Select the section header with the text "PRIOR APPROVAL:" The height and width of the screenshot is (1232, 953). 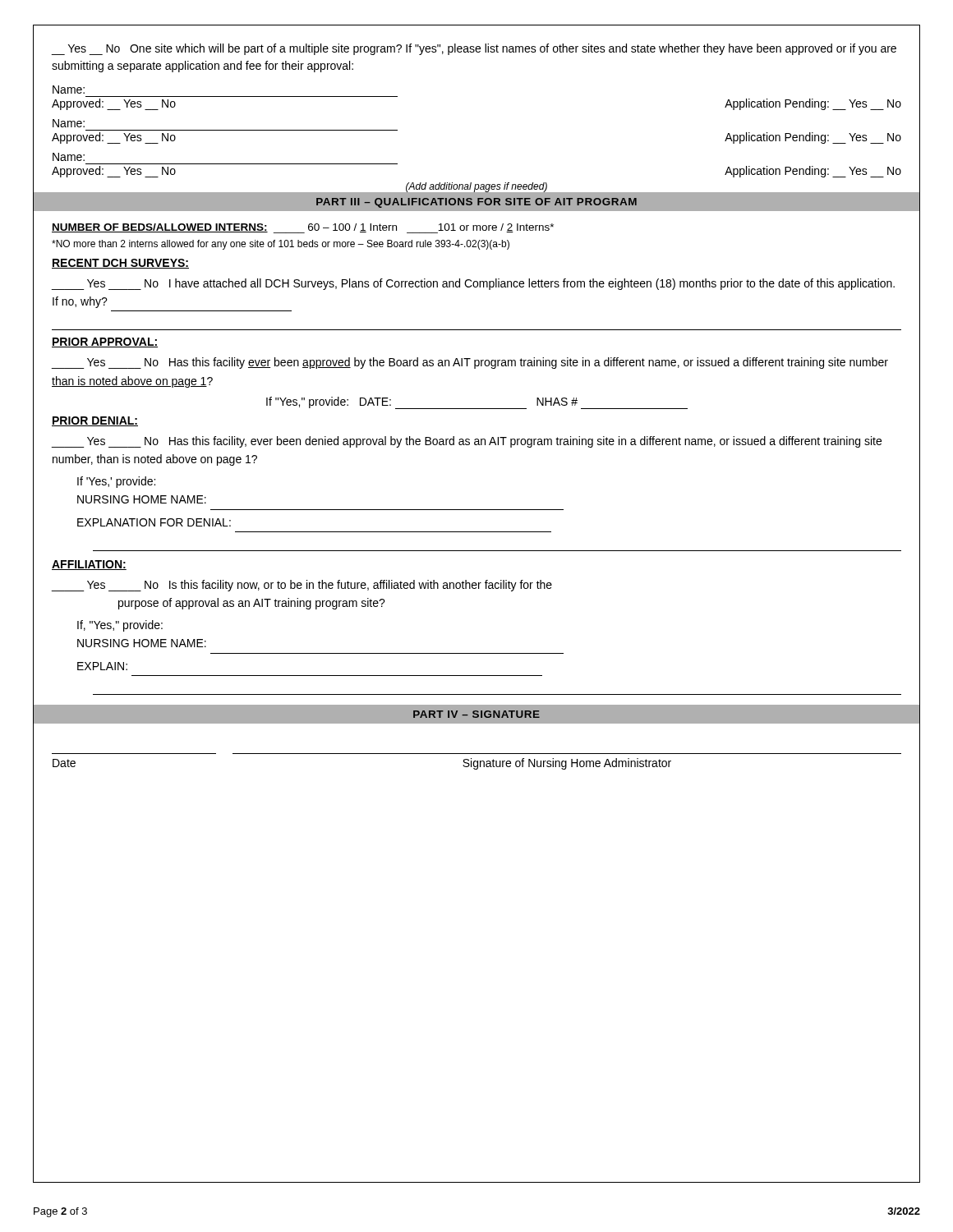coord(105,342)
